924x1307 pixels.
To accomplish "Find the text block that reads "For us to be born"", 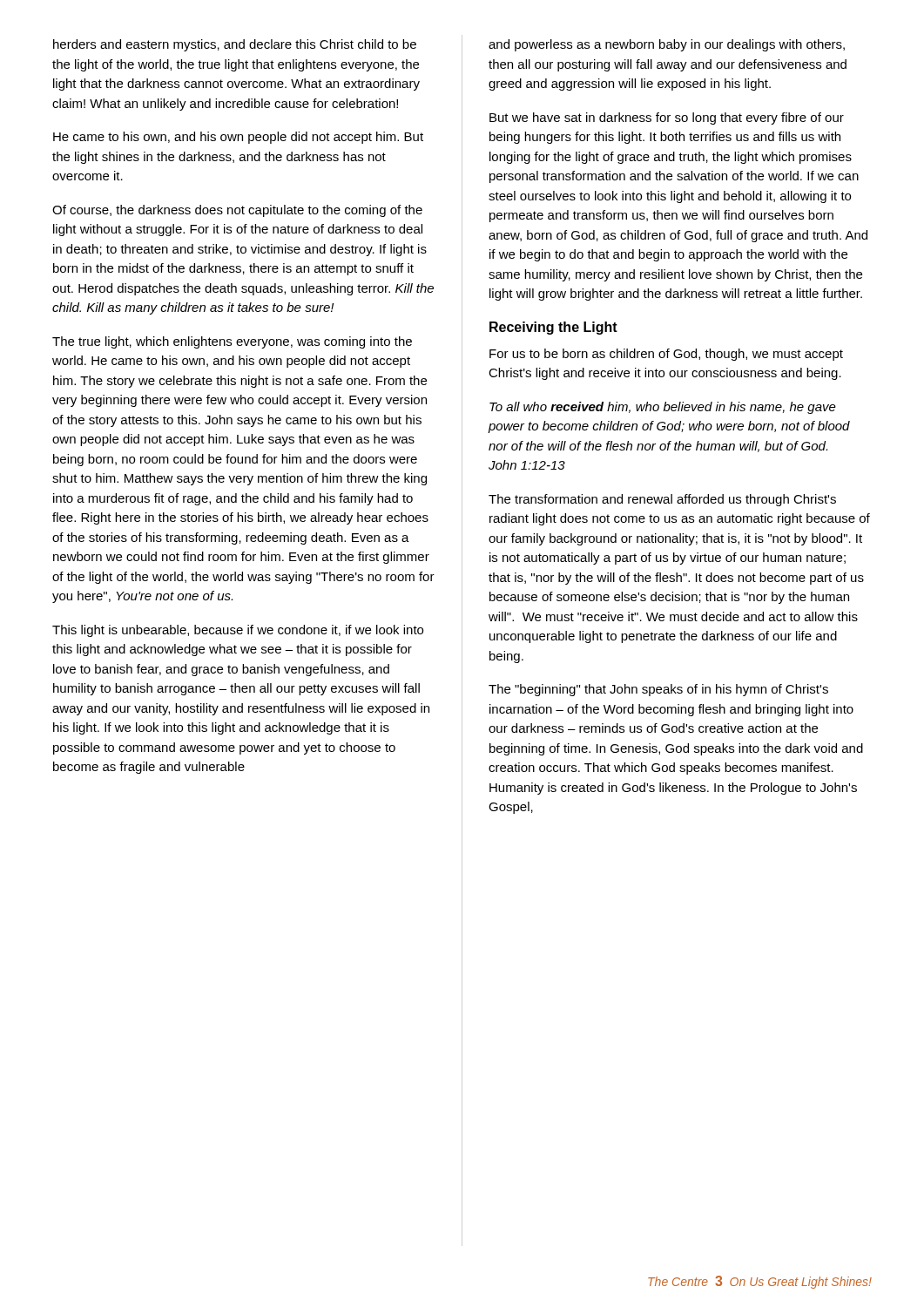I will pyautogui.click(x=666, y=363).
